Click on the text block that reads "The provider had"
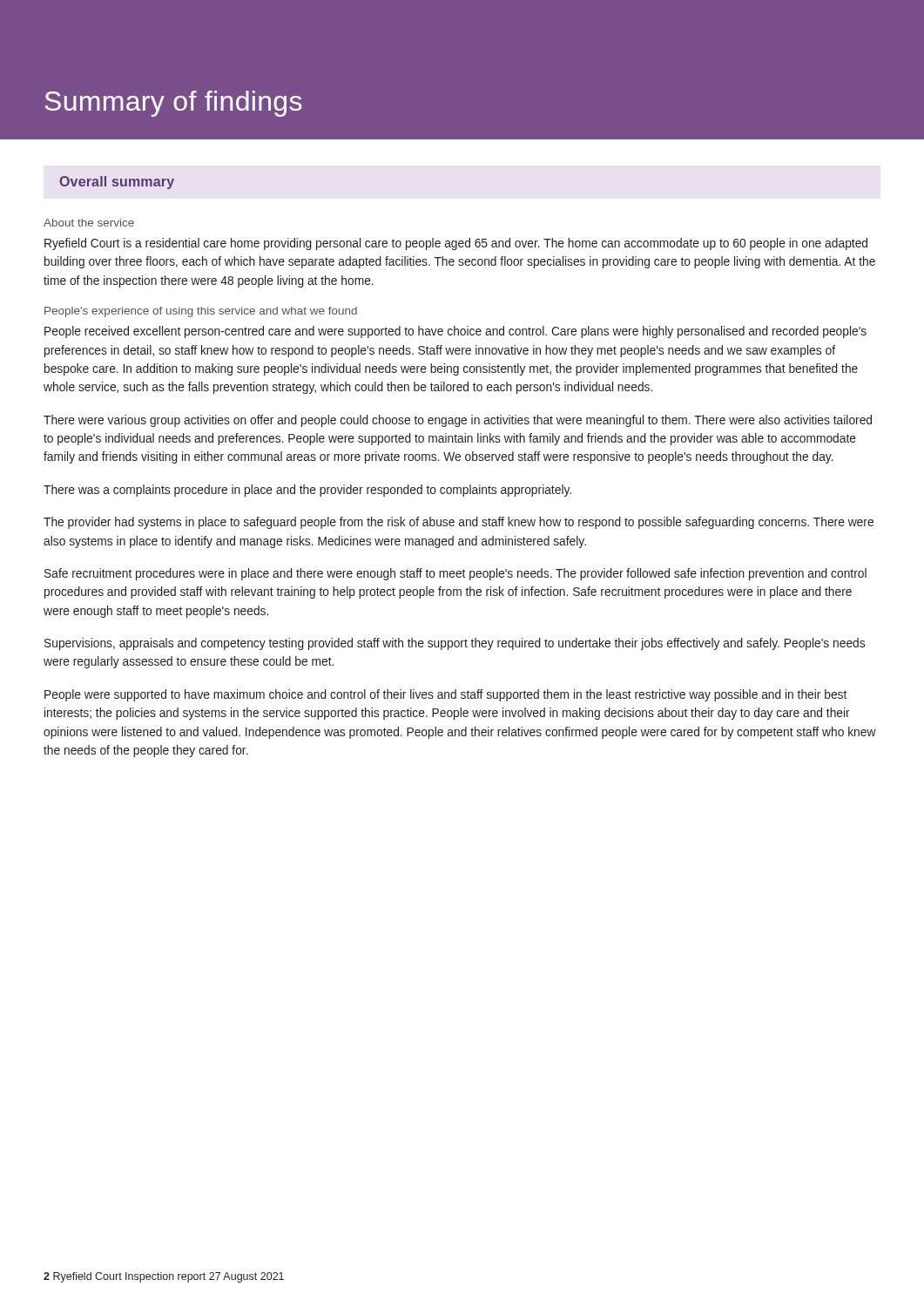This screenshot has height=1307, width=924. pyautogui.click(x=459, y=532)
